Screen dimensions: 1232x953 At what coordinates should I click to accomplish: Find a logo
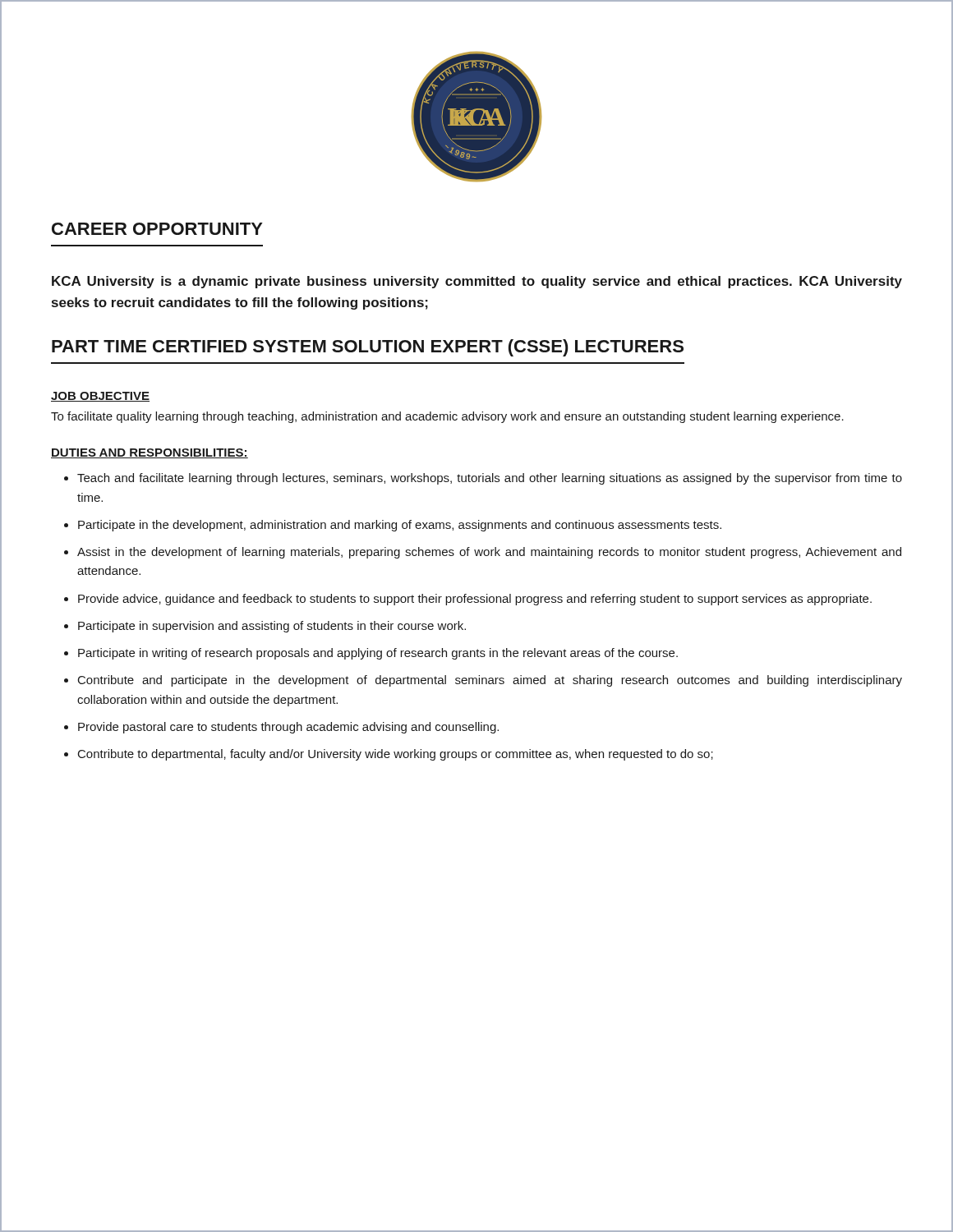click(x=476, y=118)
